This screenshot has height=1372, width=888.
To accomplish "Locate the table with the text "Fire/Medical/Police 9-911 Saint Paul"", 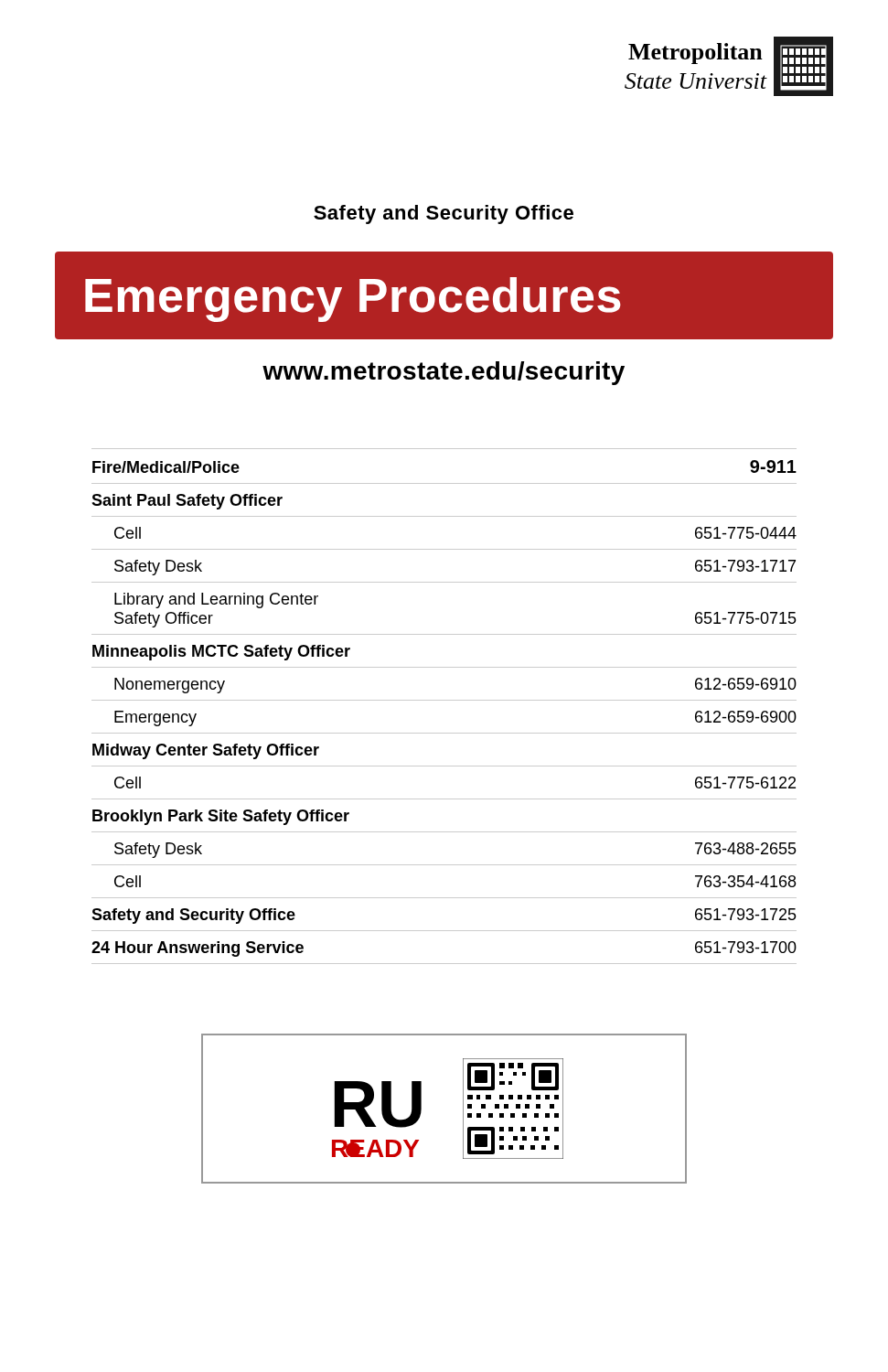I will (x=444, y=706).
